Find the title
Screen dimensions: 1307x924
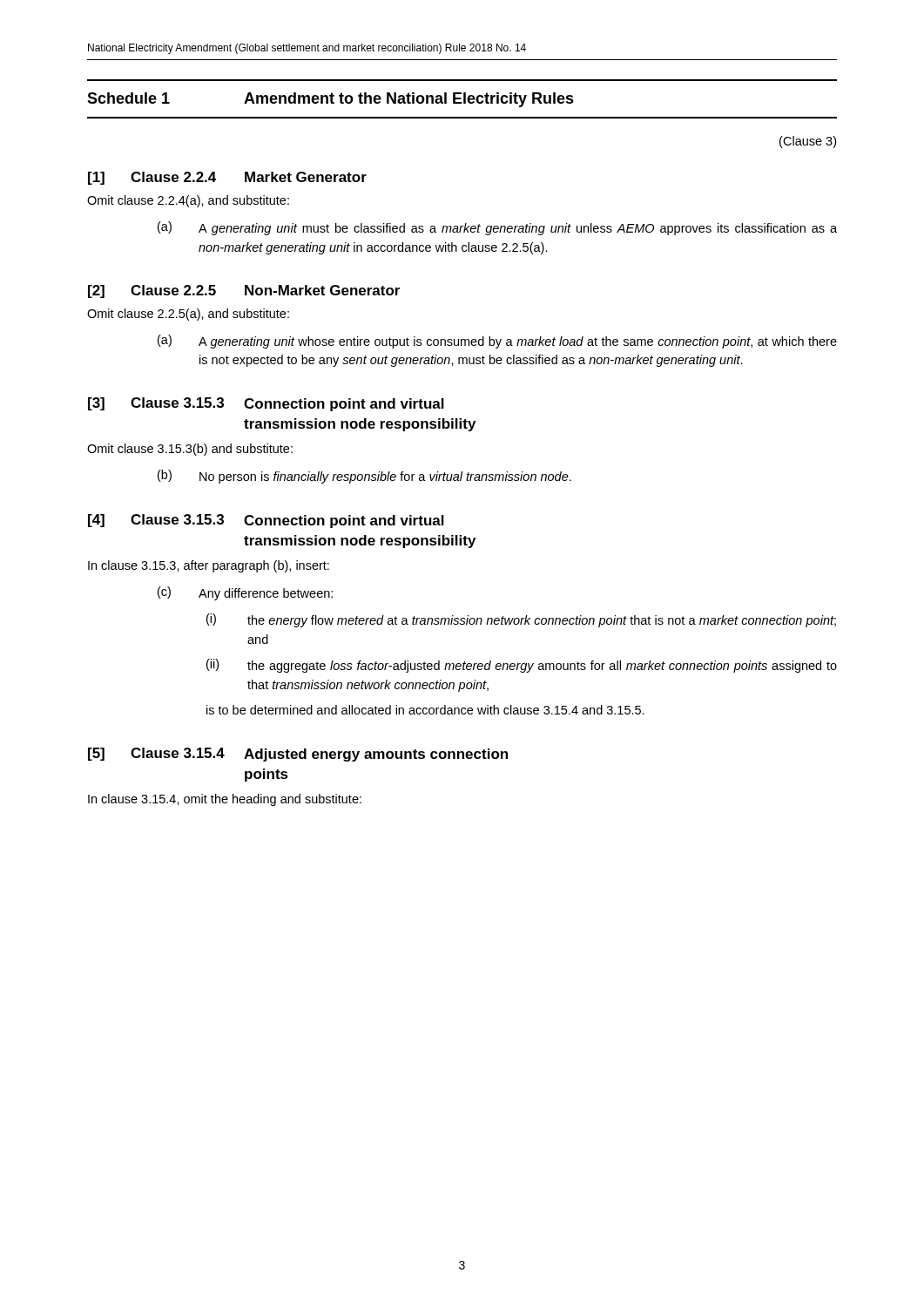click(x=331, y=99)
